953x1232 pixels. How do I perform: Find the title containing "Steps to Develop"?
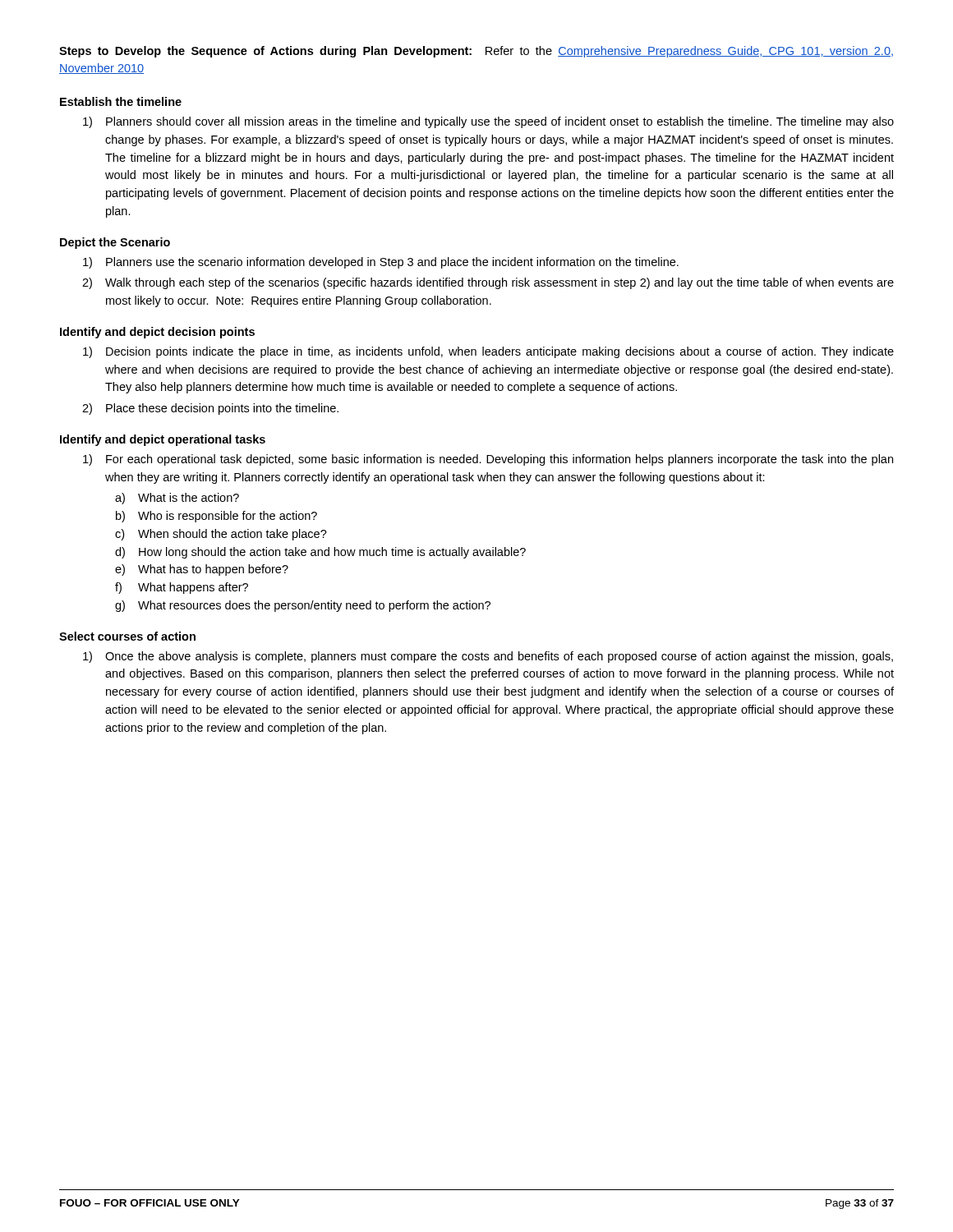(x=476, y=60)
